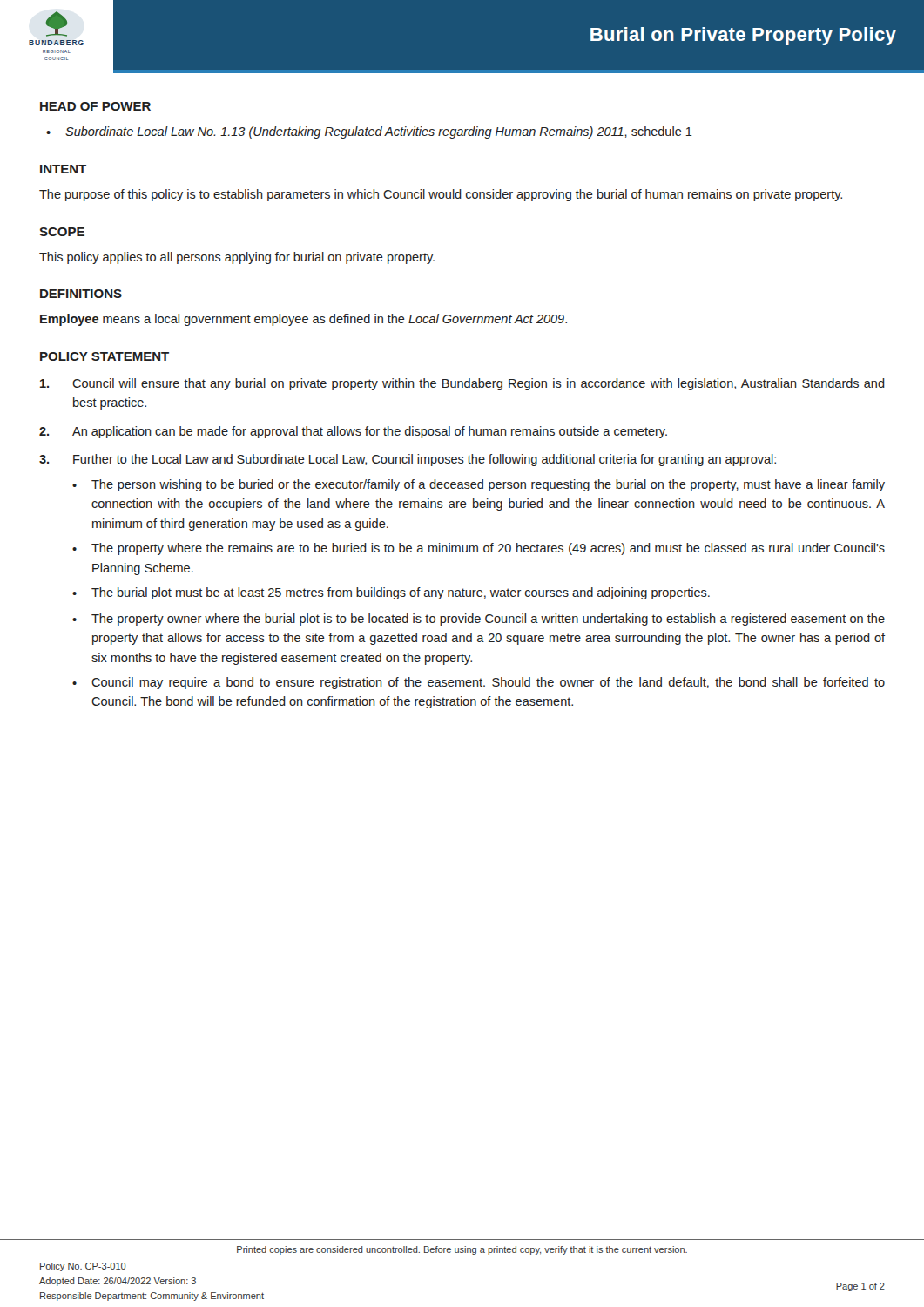Navigate to the passage starting "• Council may"
This screenshot has height=1307, width=924.
coord(479,692)
